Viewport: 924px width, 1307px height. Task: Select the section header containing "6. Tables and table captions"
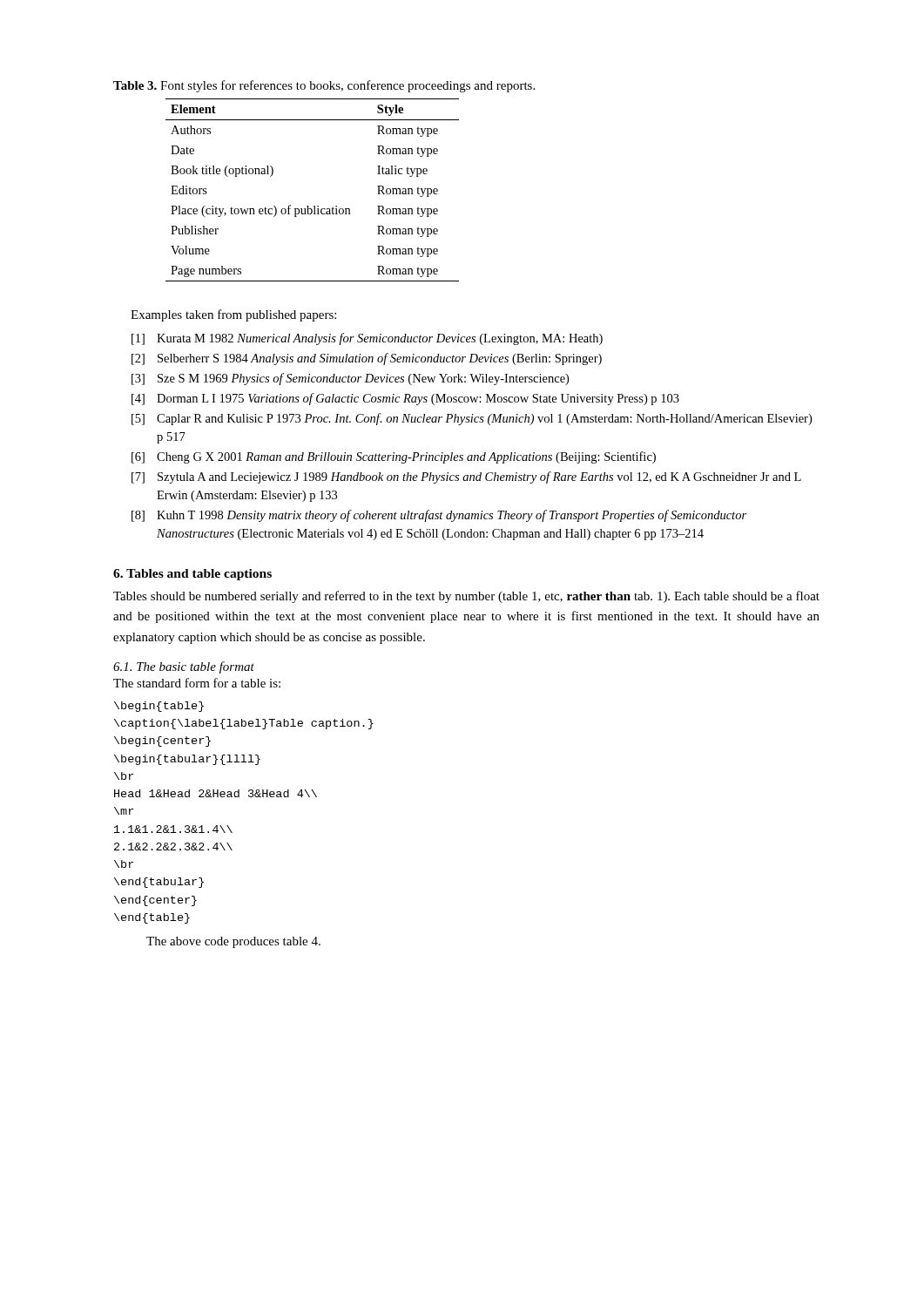(193, 573)
